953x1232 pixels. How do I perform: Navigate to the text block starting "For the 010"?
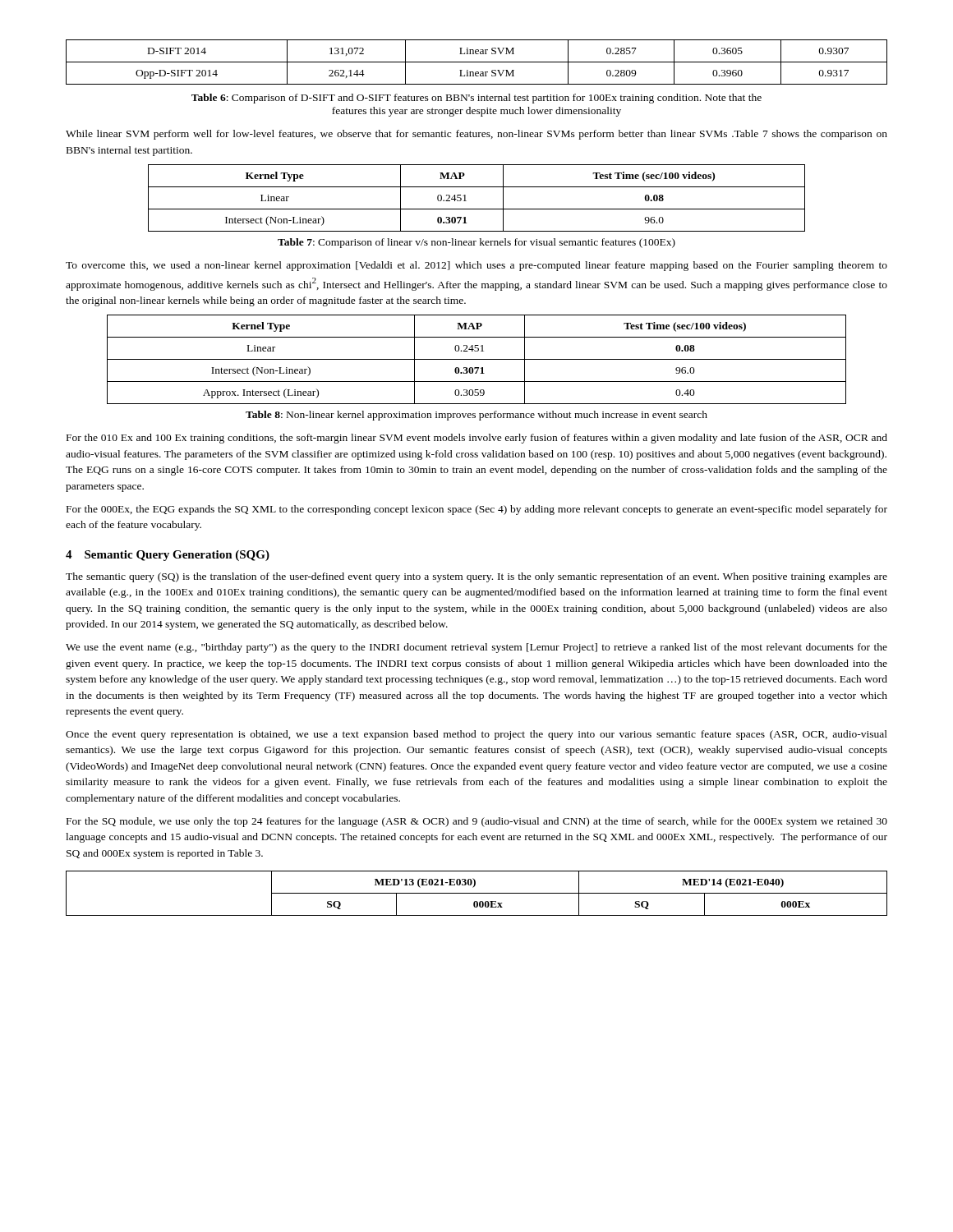(x=476, y=462)
